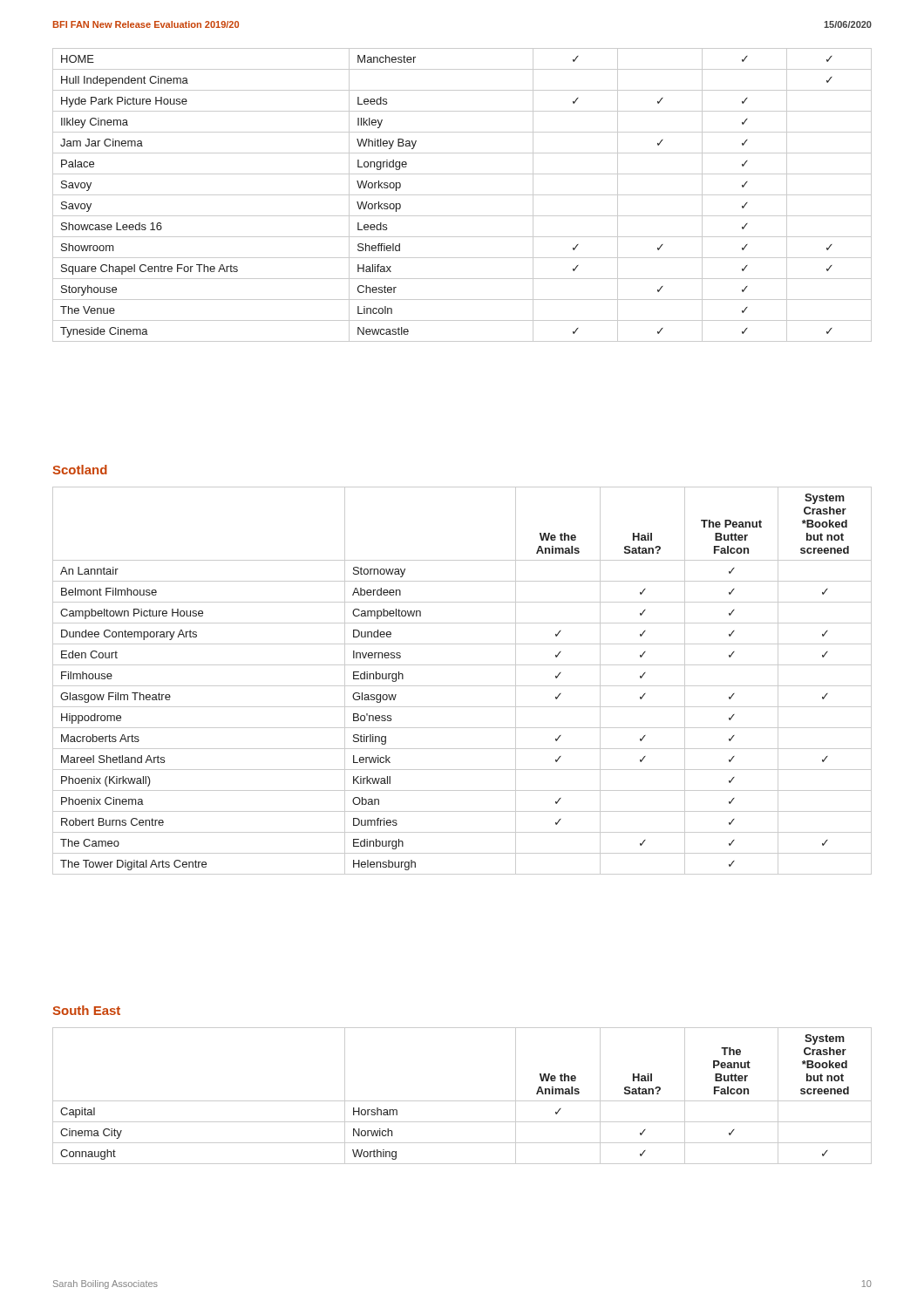924x1308 pixels.
Task: Navigate to the text starting "South East"
Action: (86, 1010)
